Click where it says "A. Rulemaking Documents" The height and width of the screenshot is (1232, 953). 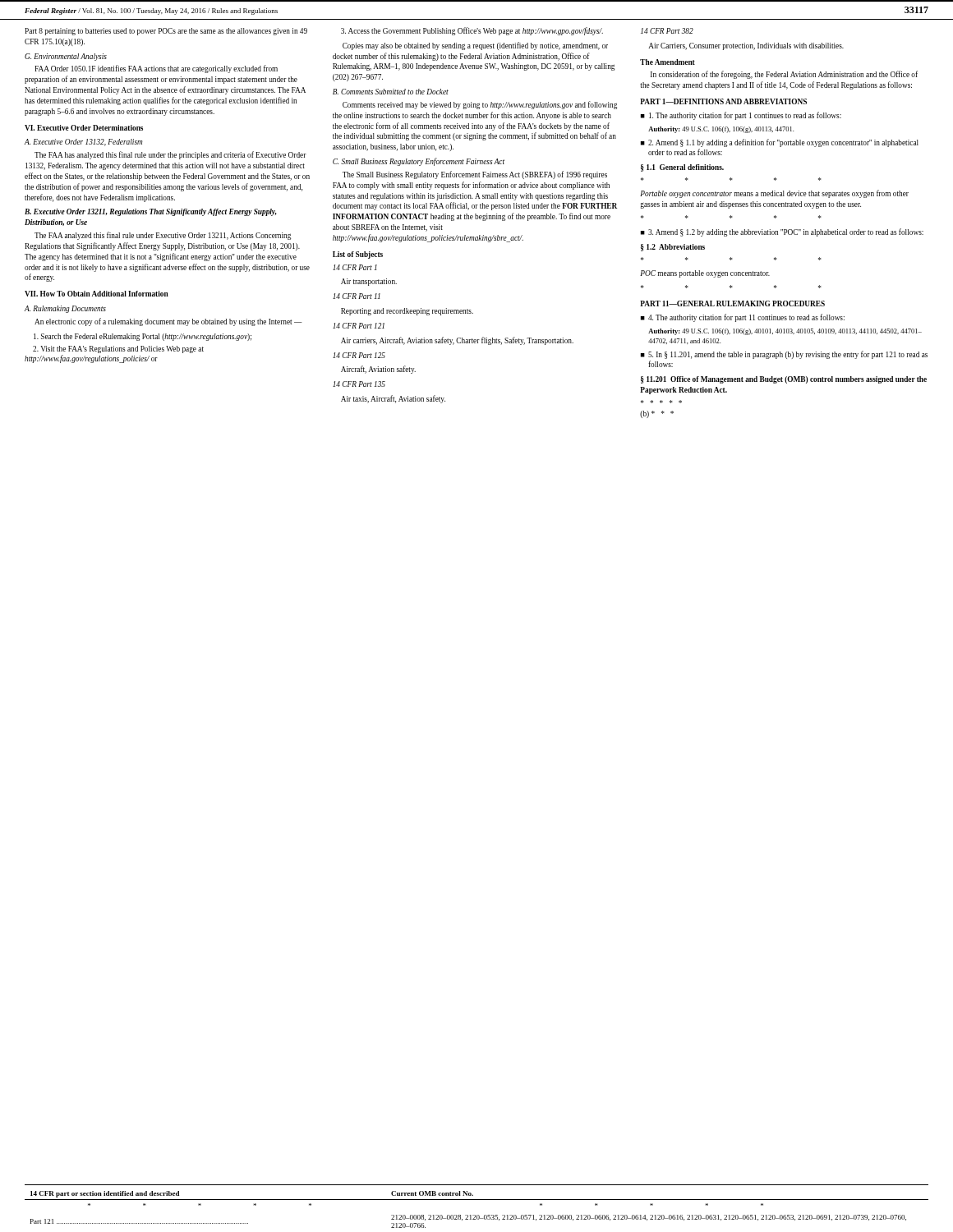(x=65, y=309)
